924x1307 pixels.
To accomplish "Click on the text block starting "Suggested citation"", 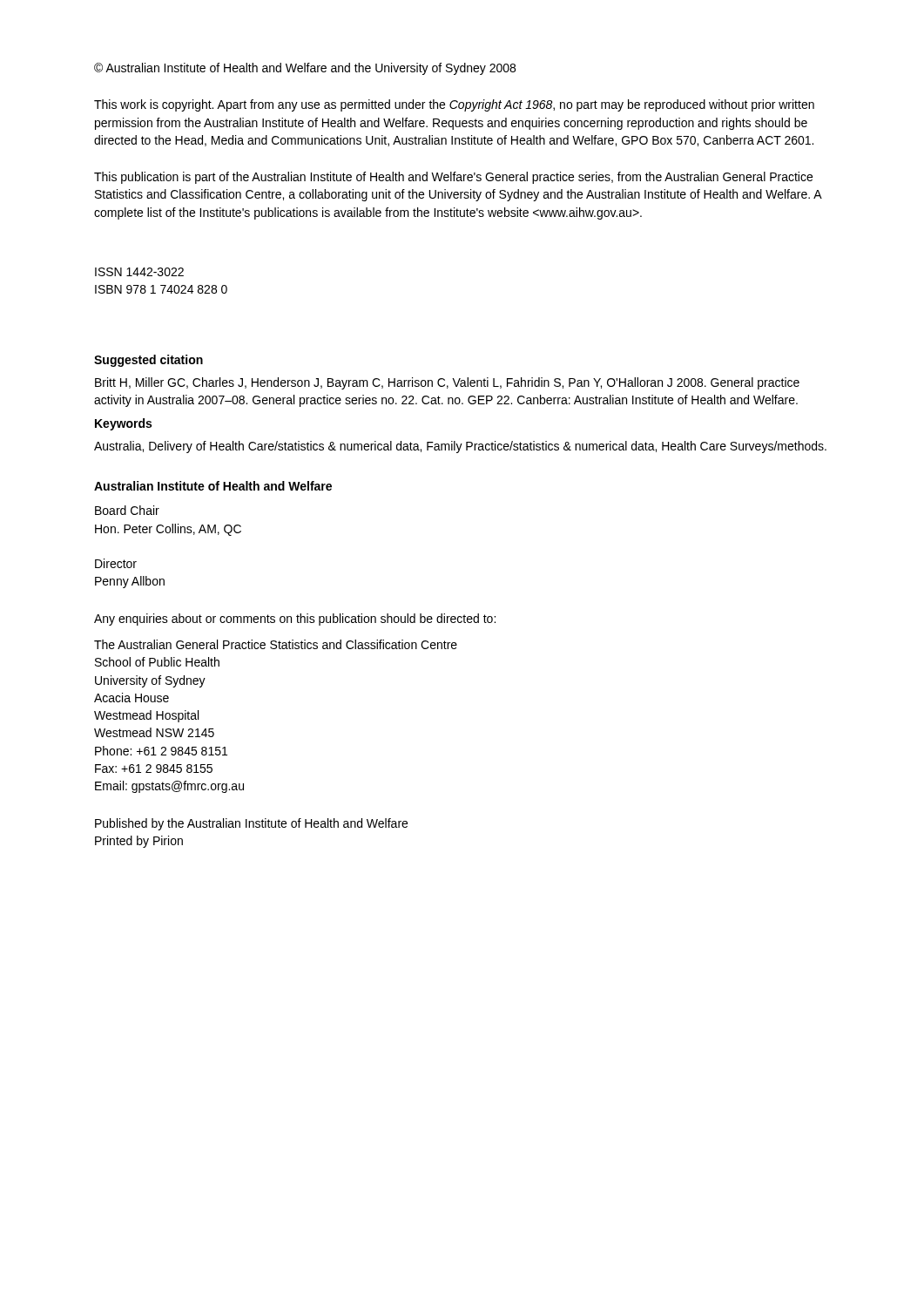I will point(148,361).
